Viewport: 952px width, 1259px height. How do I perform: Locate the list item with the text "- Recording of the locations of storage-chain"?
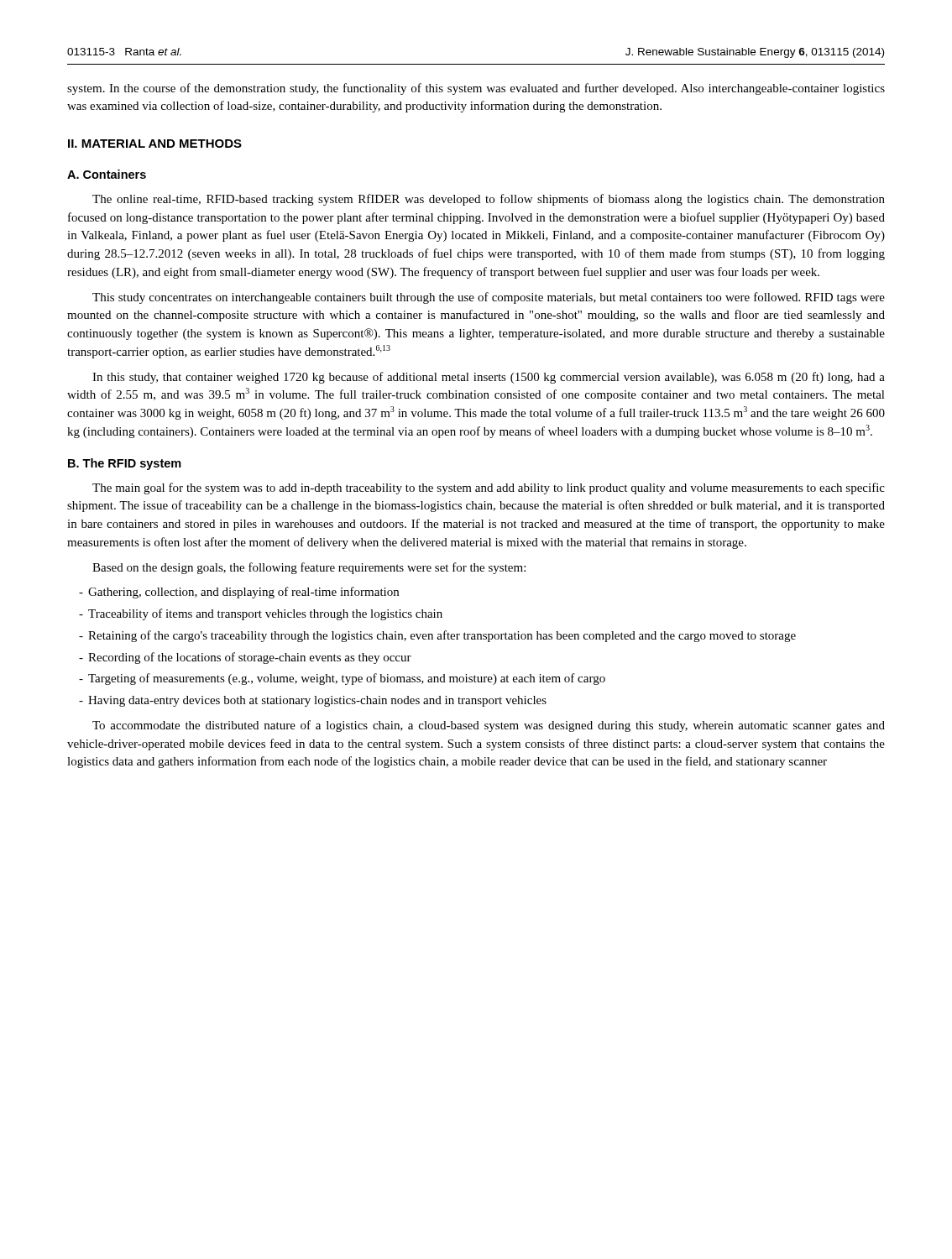245,658
